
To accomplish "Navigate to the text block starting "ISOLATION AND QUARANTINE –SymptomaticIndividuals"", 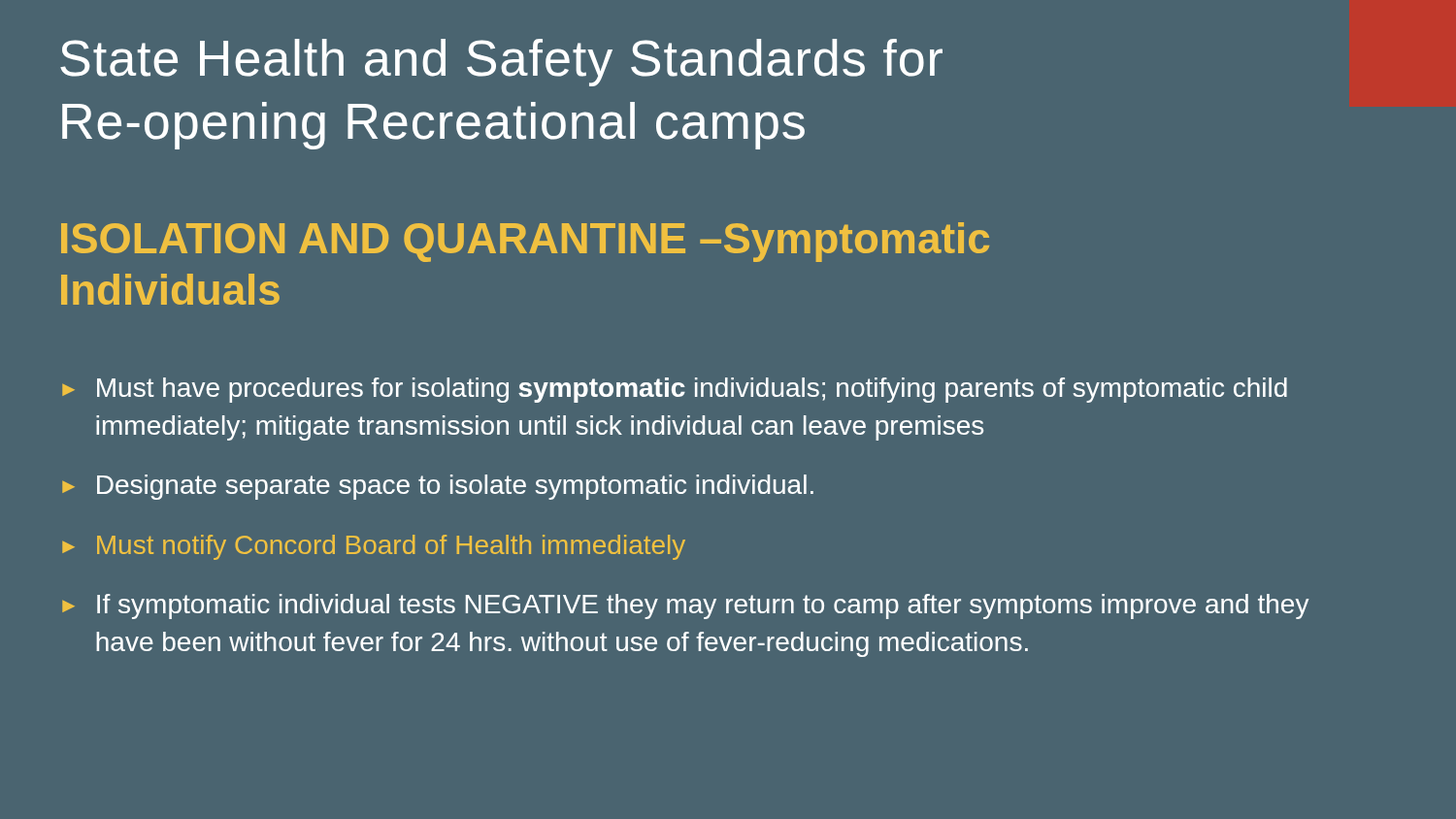I will (568, 265).
